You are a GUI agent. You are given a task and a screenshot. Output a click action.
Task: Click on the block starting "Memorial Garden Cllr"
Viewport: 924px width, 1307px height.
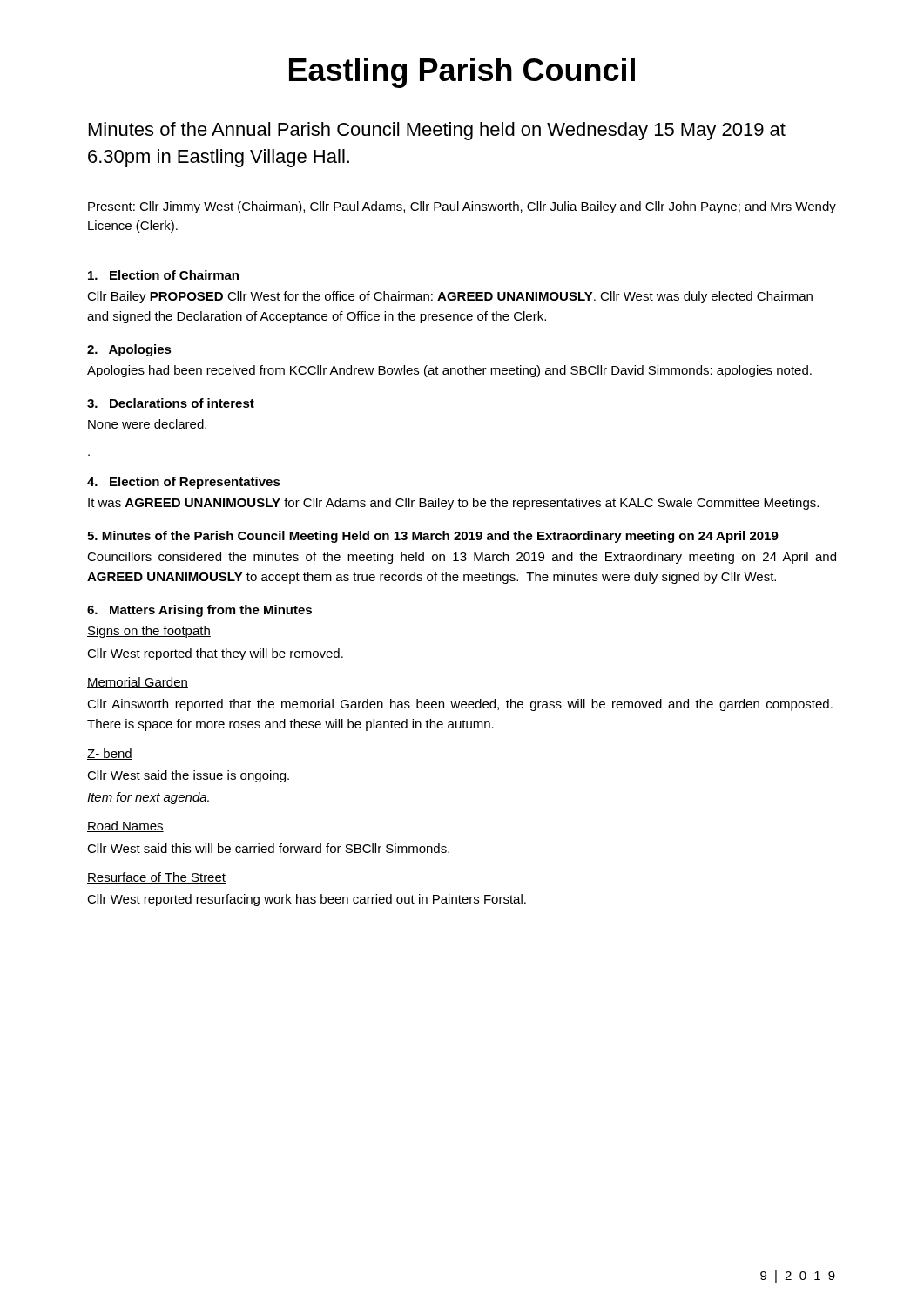pyautogui.click(x=462, y=703)
